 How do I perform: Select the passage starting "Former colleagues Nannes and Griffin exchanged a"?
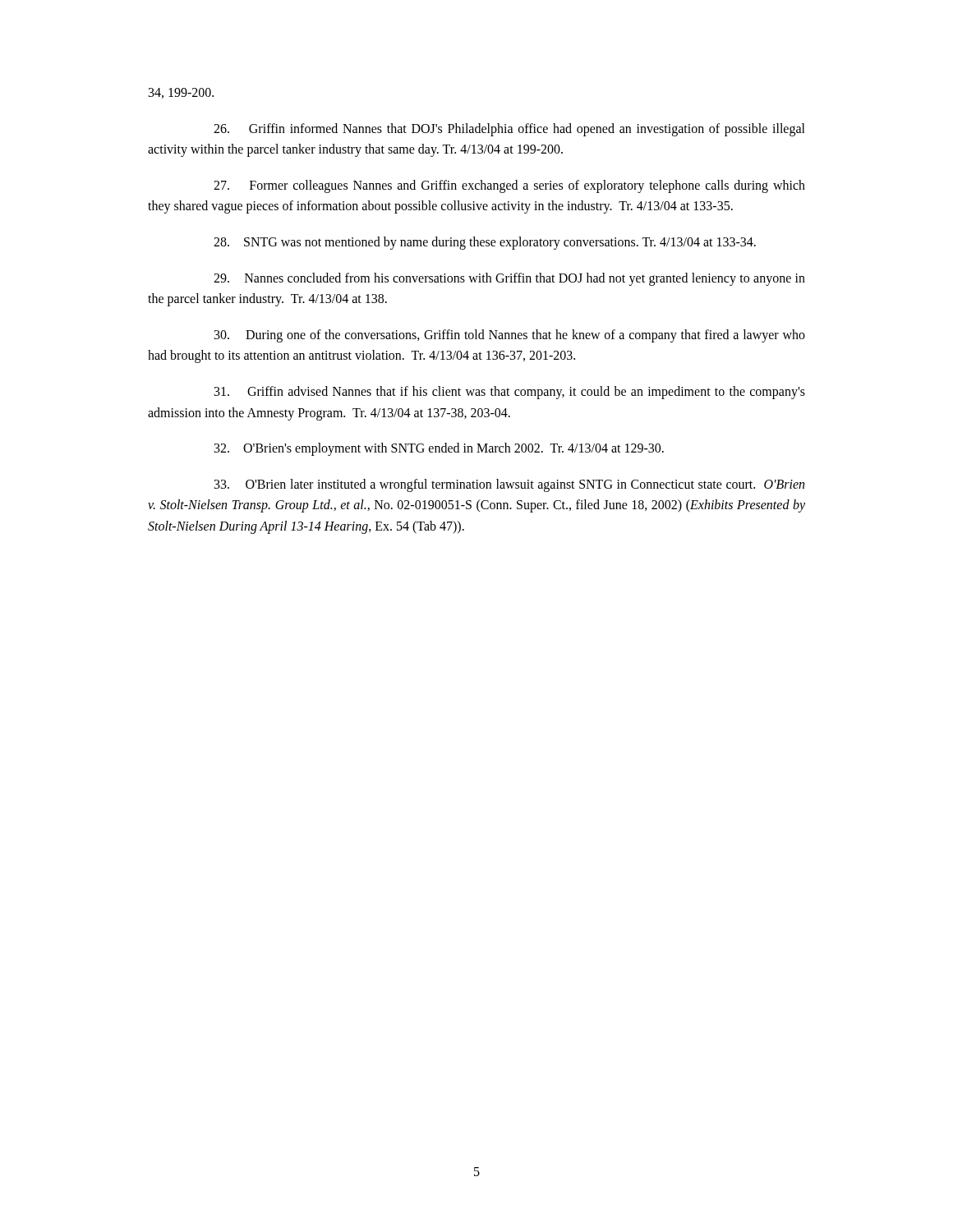(476, 196)
